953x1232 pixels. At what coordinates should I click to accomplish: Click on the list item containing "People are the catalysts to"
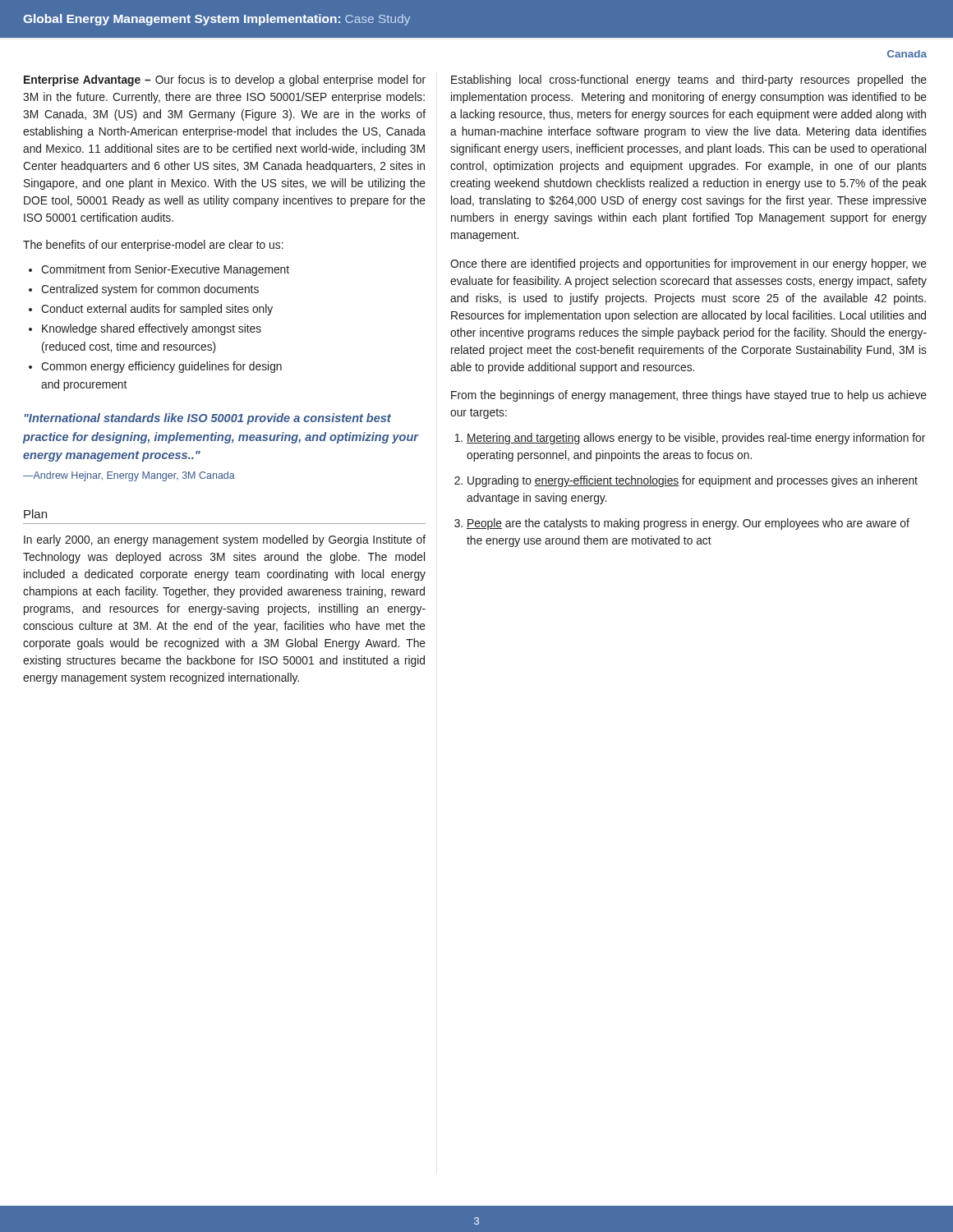(688, 532)
